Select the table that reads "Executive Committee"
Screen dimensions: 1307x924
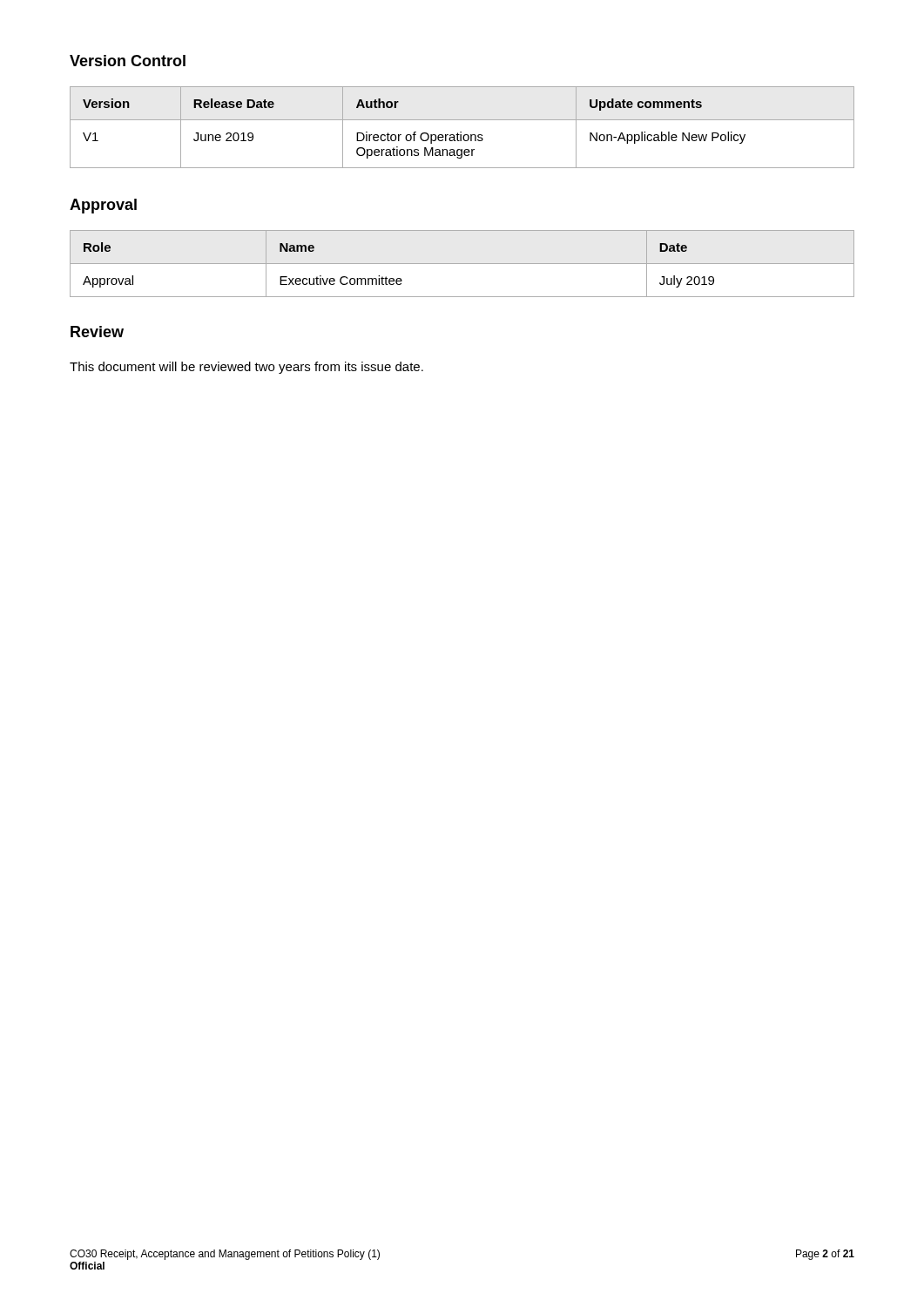point(462,264)
